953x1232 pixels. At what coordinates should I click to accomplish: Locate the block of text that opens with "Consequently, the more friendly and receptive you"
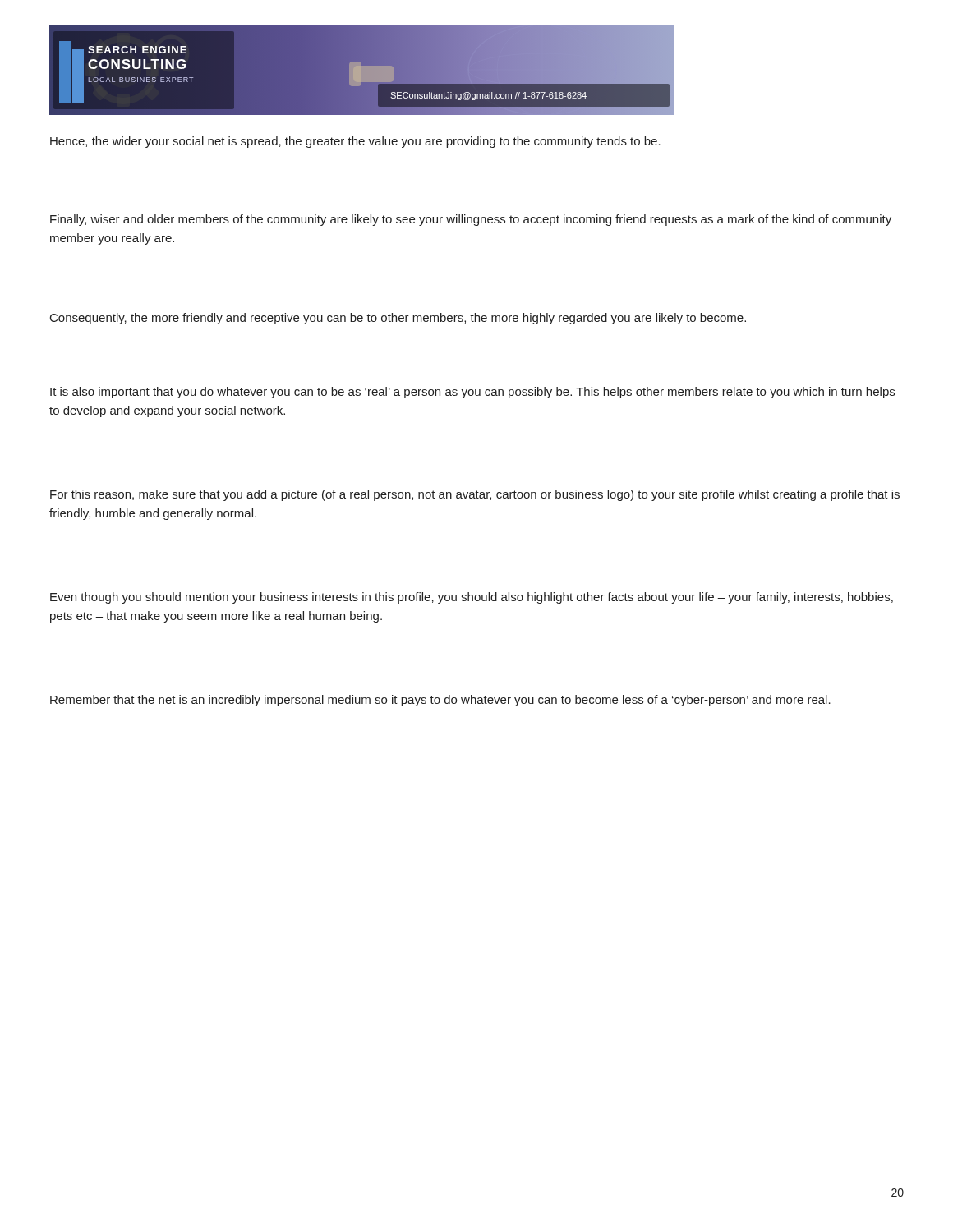(398, 317)
